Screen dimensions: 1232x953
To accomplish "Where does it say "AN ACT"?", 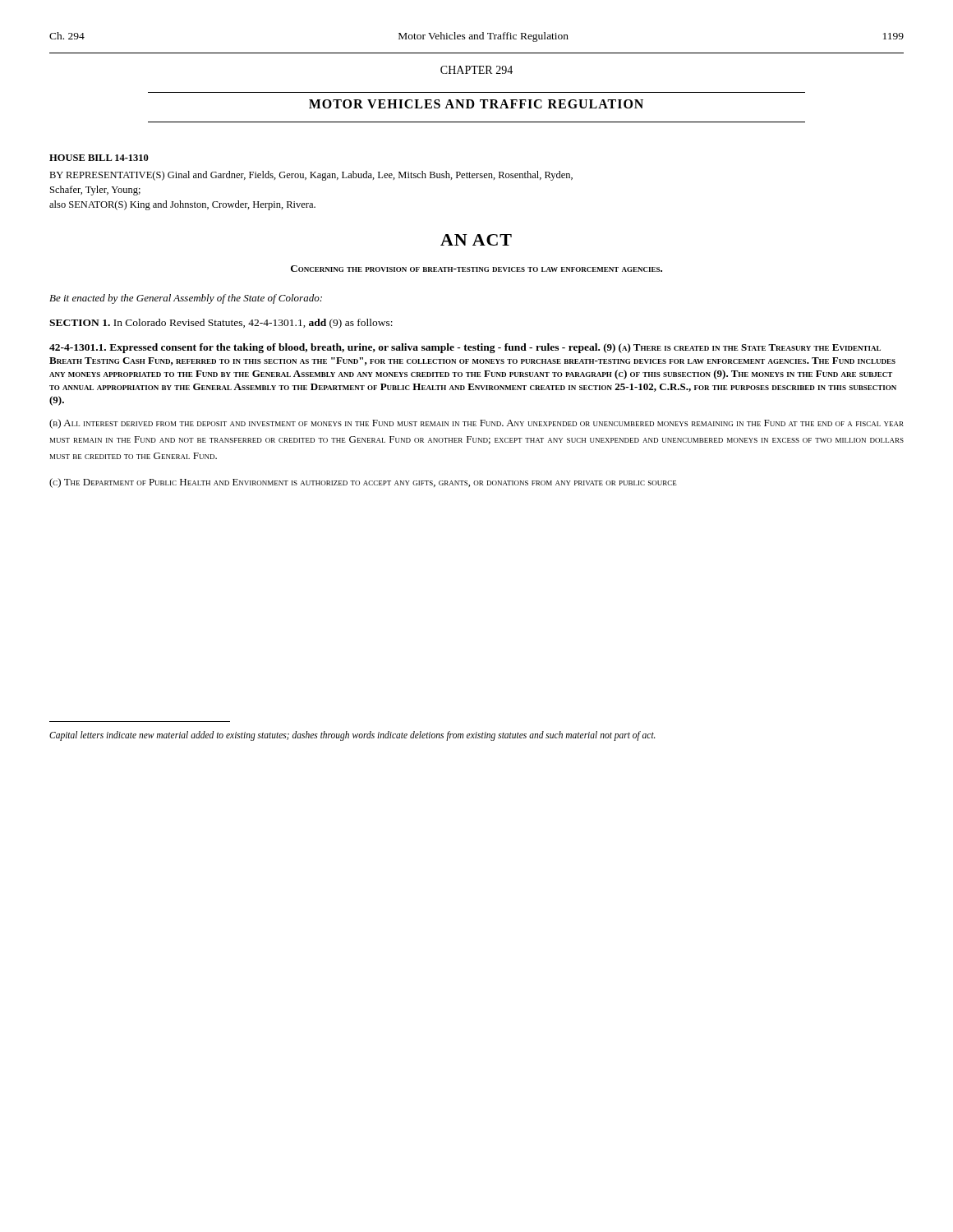I will coord(476,239).
